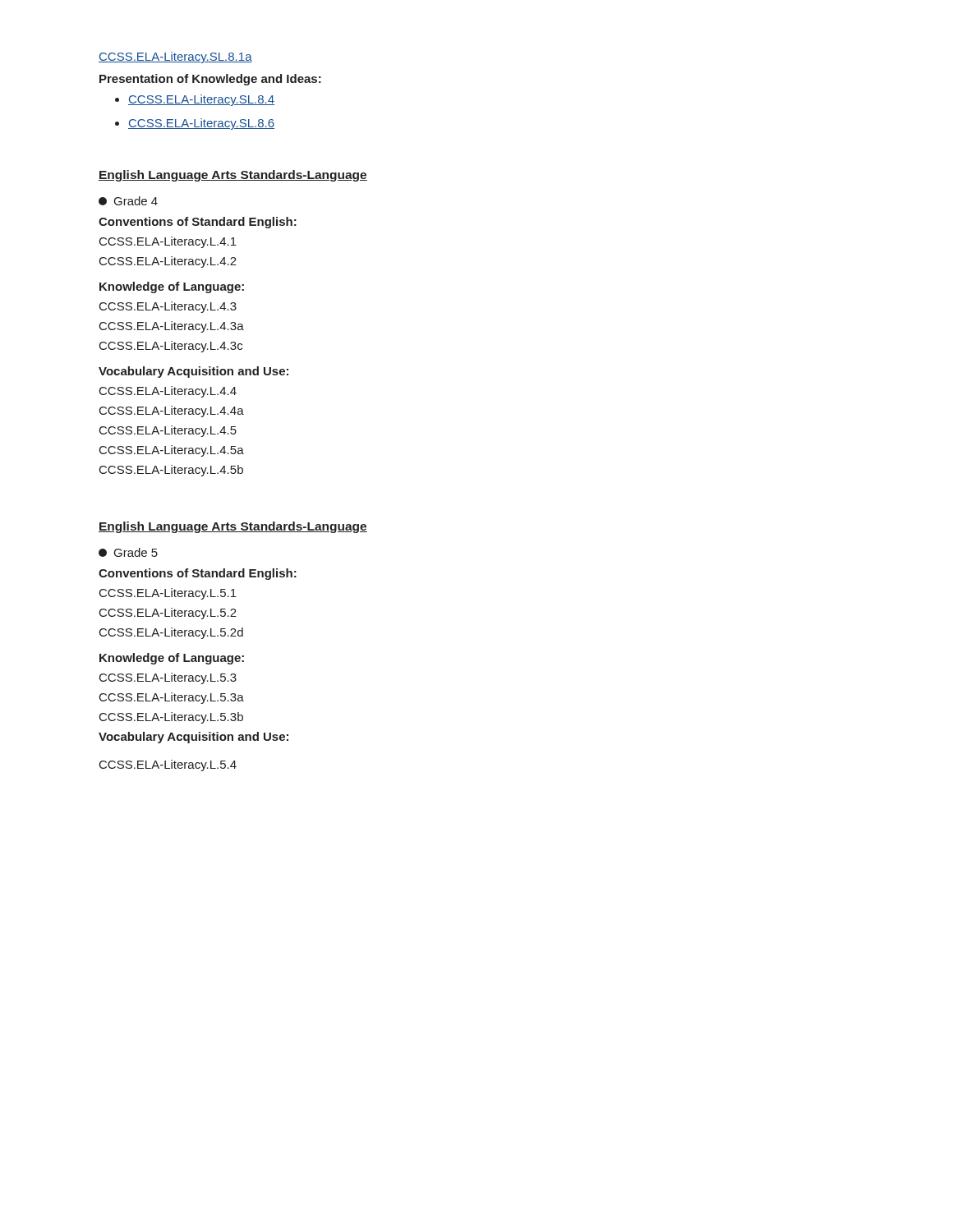Point to "CCSS.ELA-Literacy.L.4.3 CCSS.ELA-Literacy.L.4.3a CCSS.ELA-Literacy.L.4.3c"

click(171, 326)
